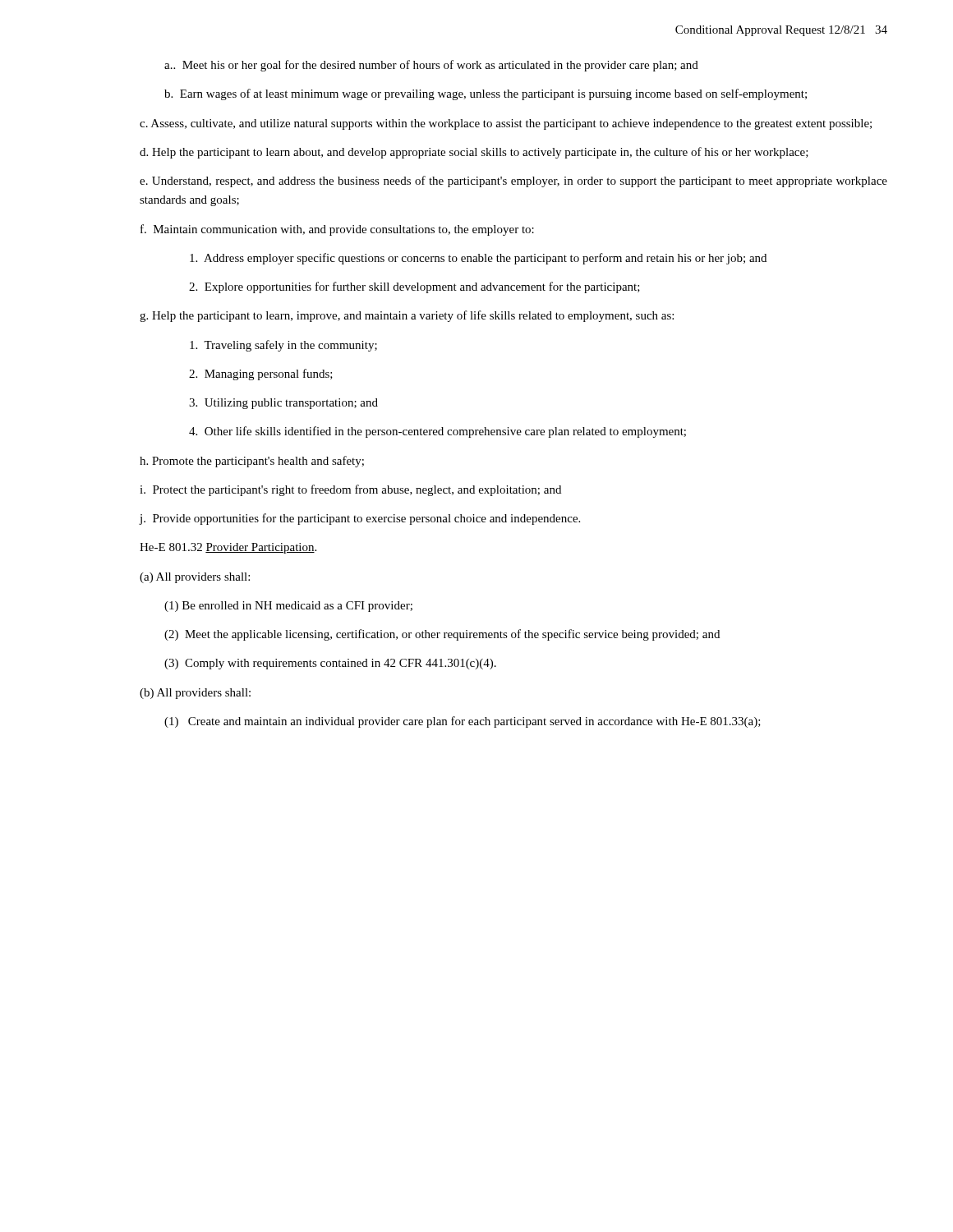Locate the block starting "f. Maintain communication with, and provide consultations to,"
This screenshot has height=1232, width=953.
(x=513, y=229)
